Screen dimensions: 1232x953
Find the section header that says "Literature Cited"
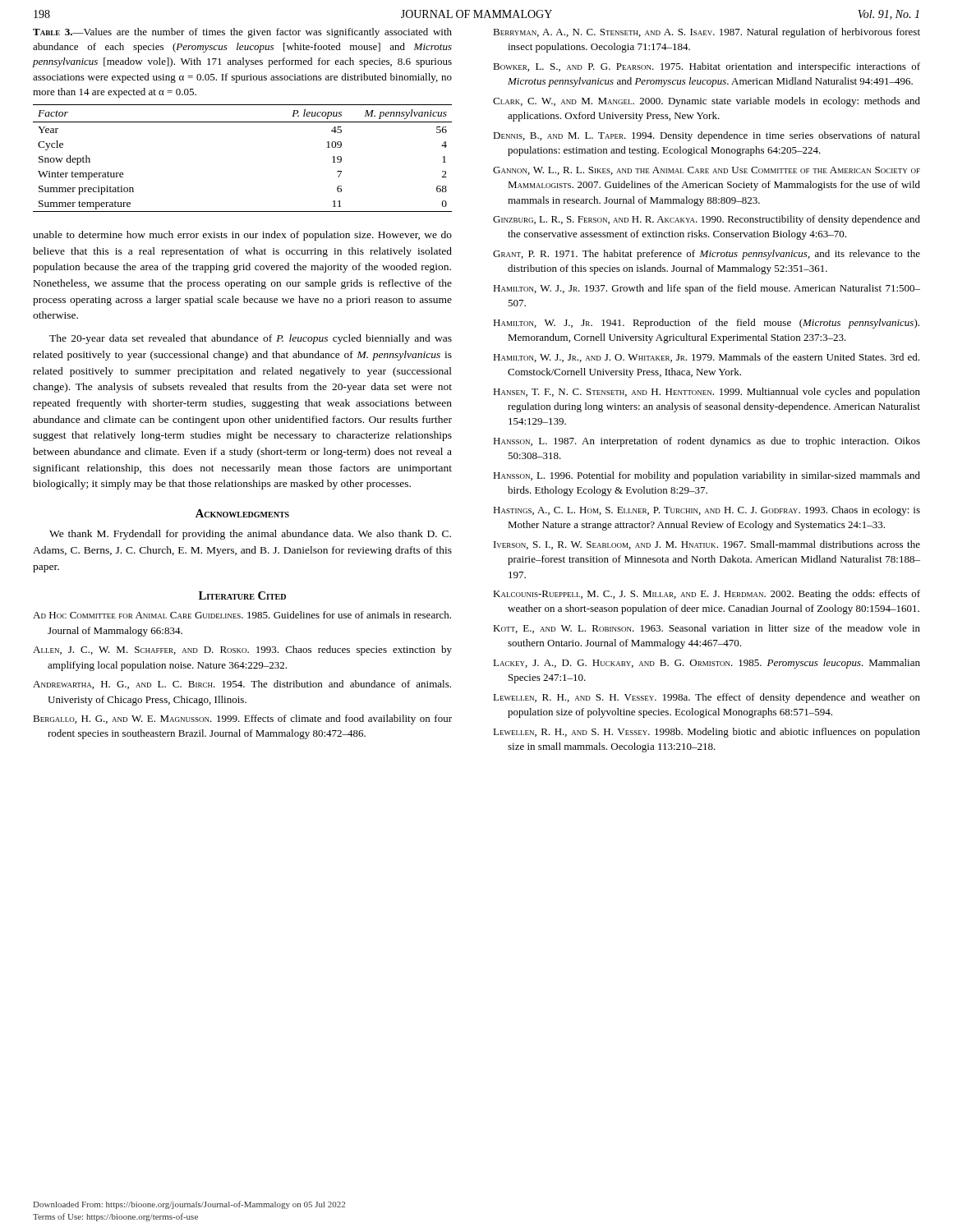point(242,596)
